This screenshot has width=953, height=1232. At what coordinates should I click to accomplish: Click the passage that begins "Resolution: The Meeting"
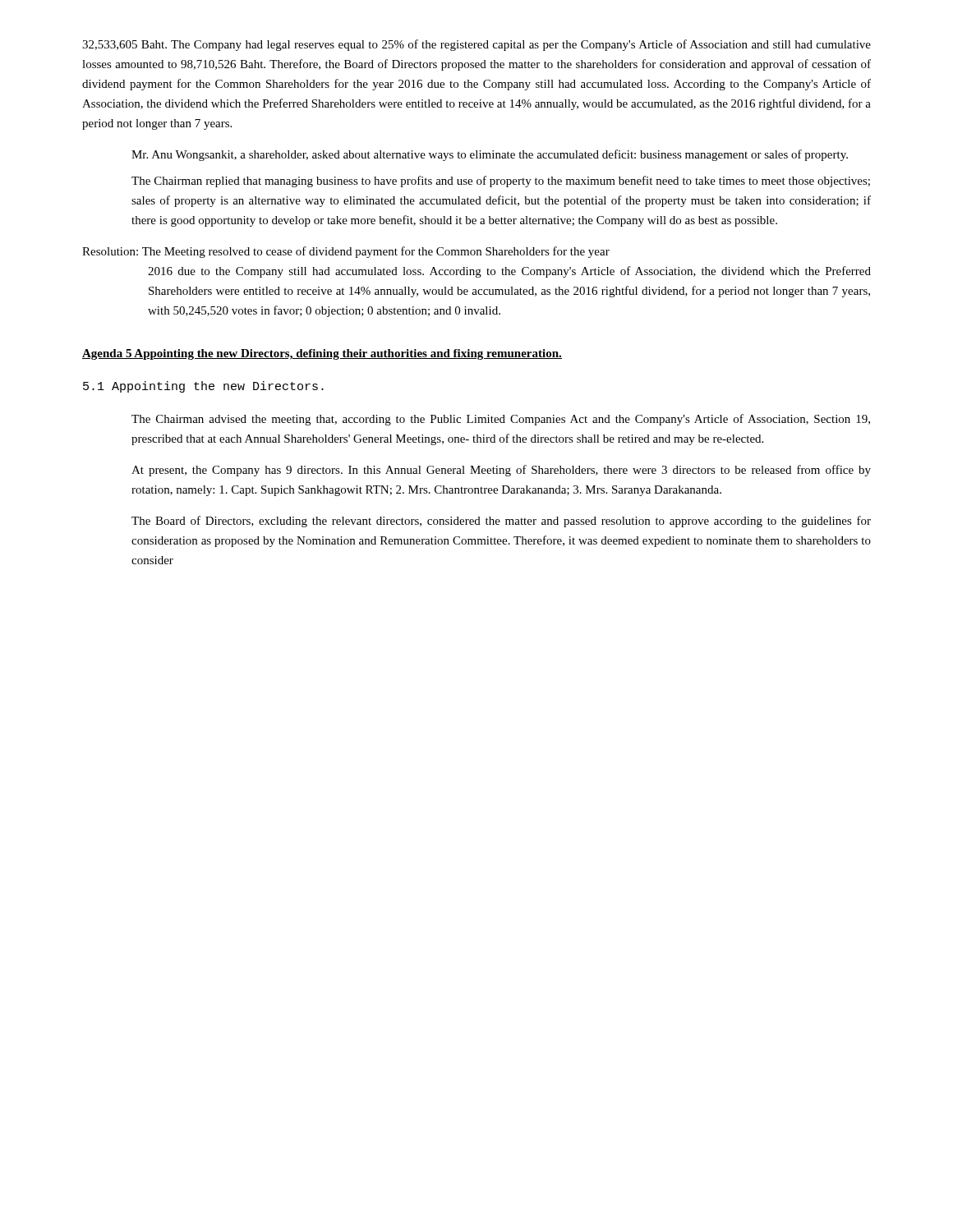(476, 283)
